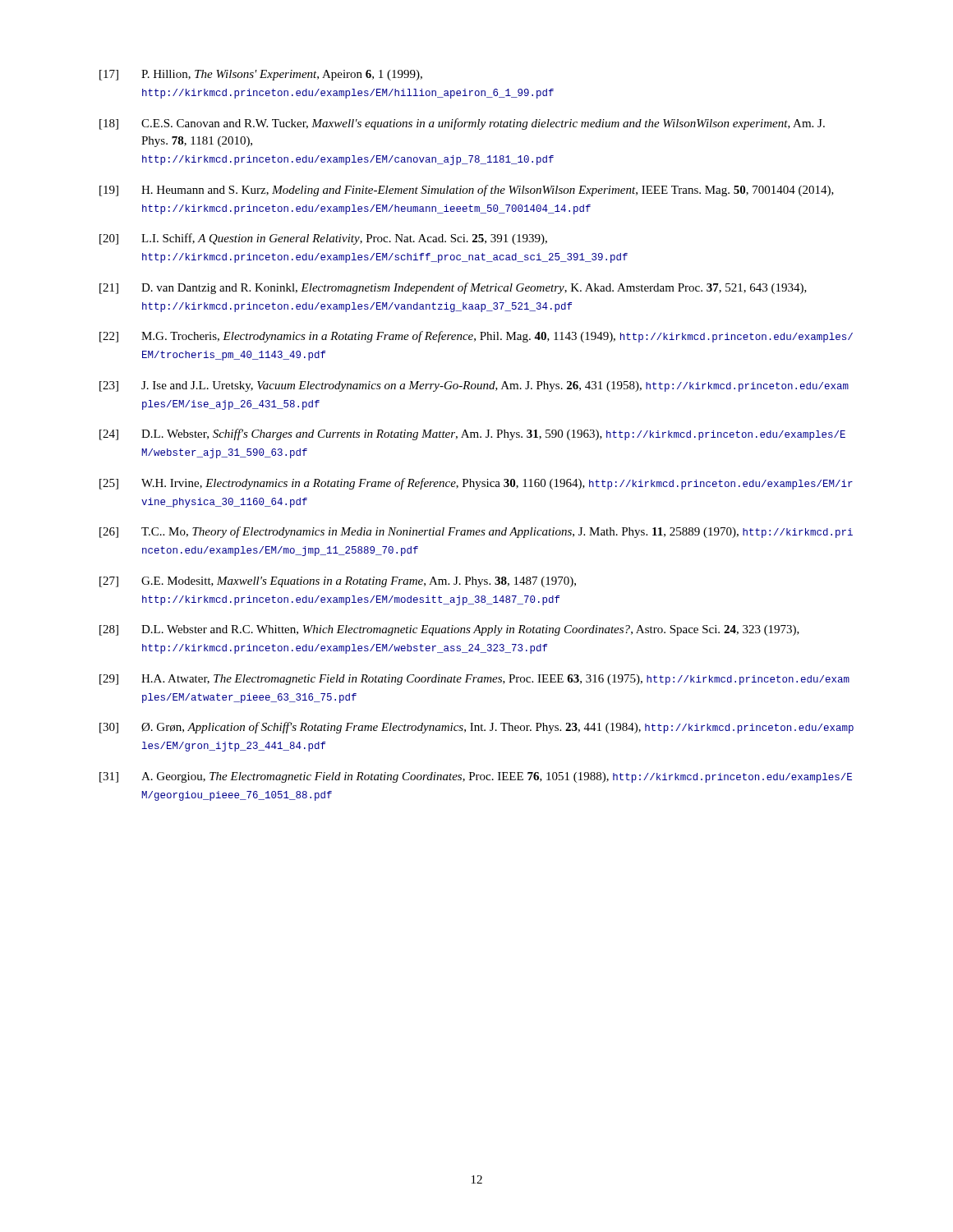
Task: Where is the passage that starts "[18] C.E.S. Canovan and R.W. Tucker,"?
Action: click(x=462, y=124)
